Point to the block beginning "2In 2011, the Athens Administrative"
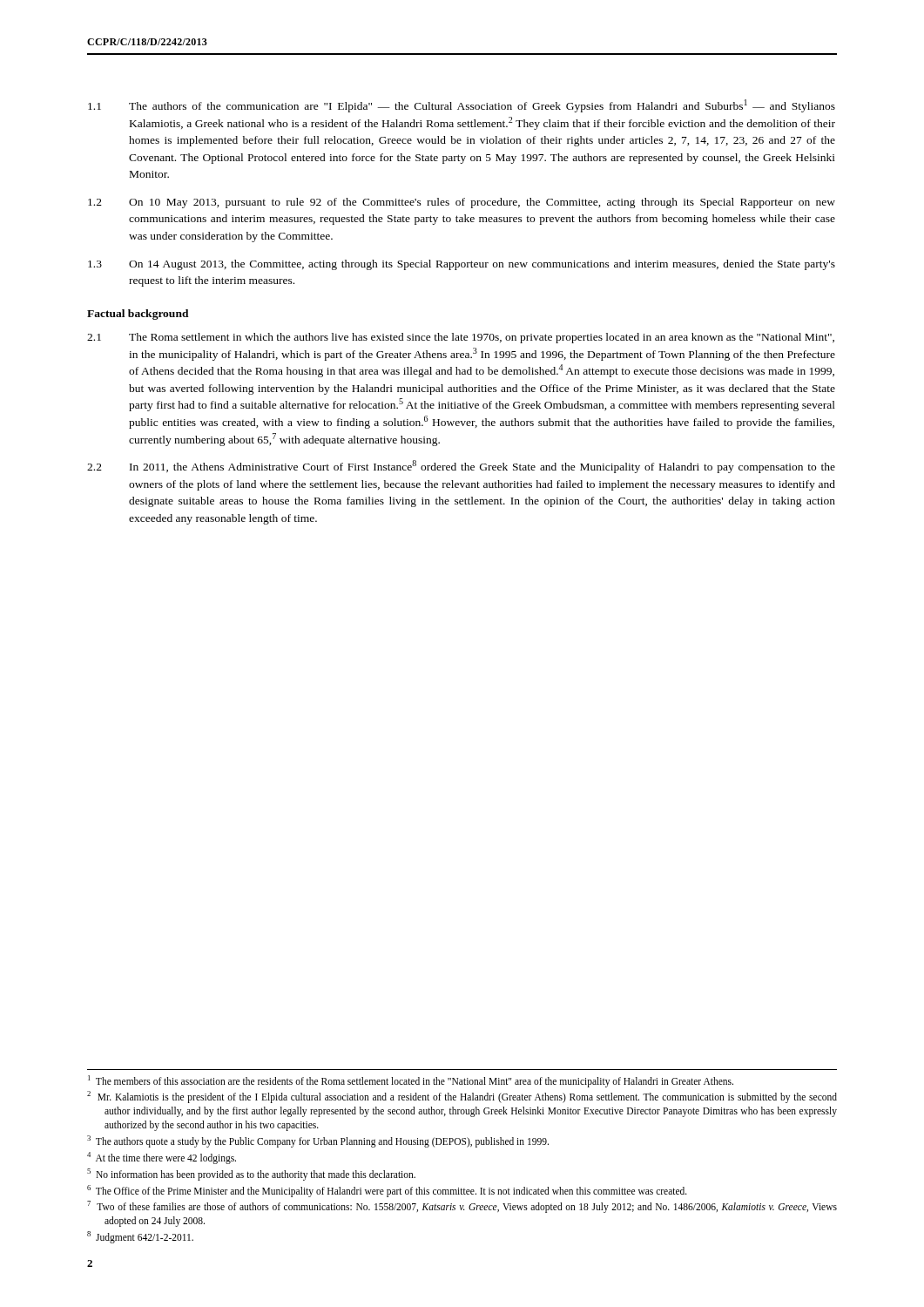Image resolution: width=924 pixels, height=1307 pixels. click(461, 493)
